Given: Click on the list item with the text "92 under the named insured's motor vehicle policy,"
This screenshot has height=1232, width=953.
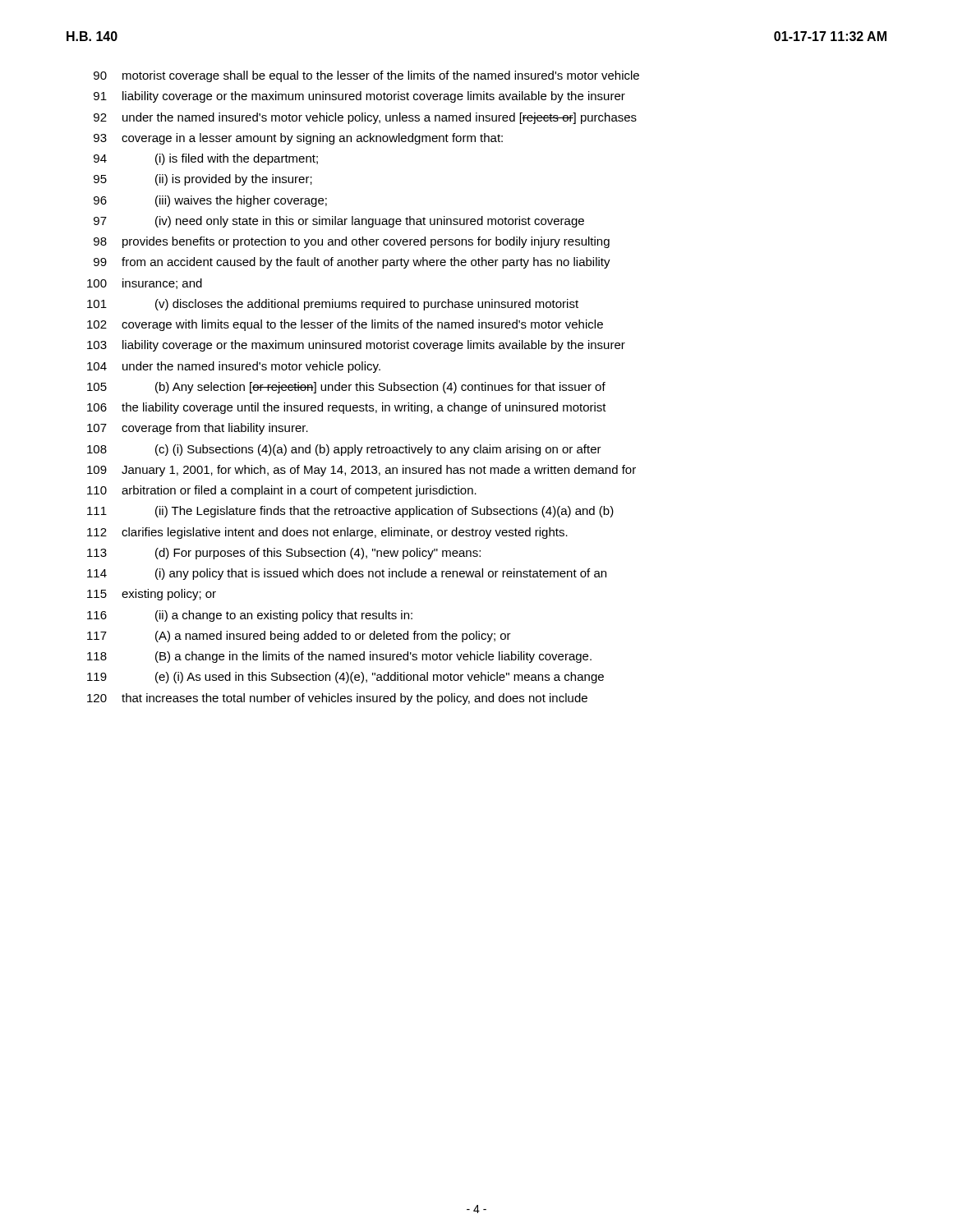Looking at the screenshot, I should pos(476,117).
